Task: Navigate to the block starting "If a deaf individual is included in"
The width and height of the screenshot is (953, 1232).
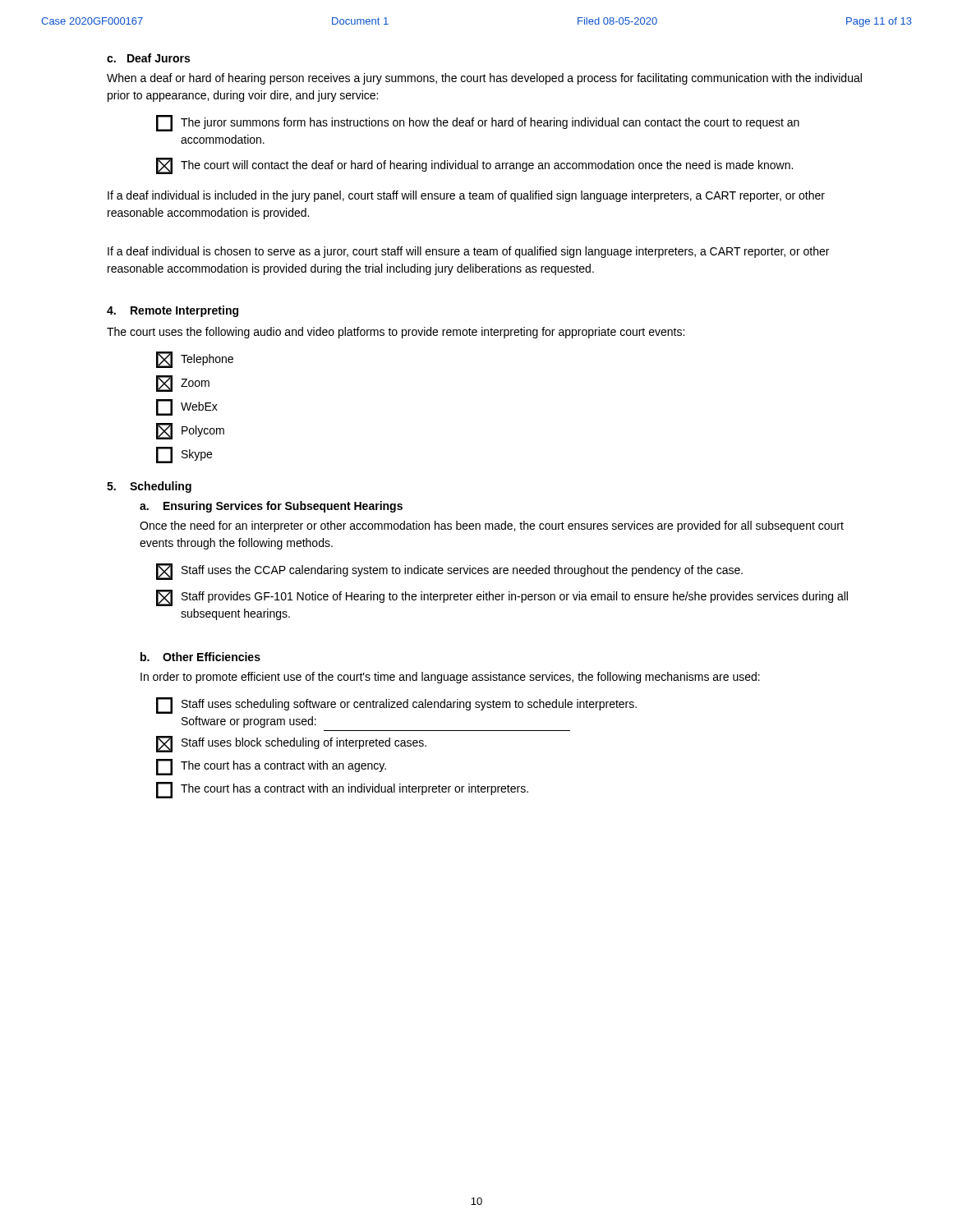Action: 466,204
